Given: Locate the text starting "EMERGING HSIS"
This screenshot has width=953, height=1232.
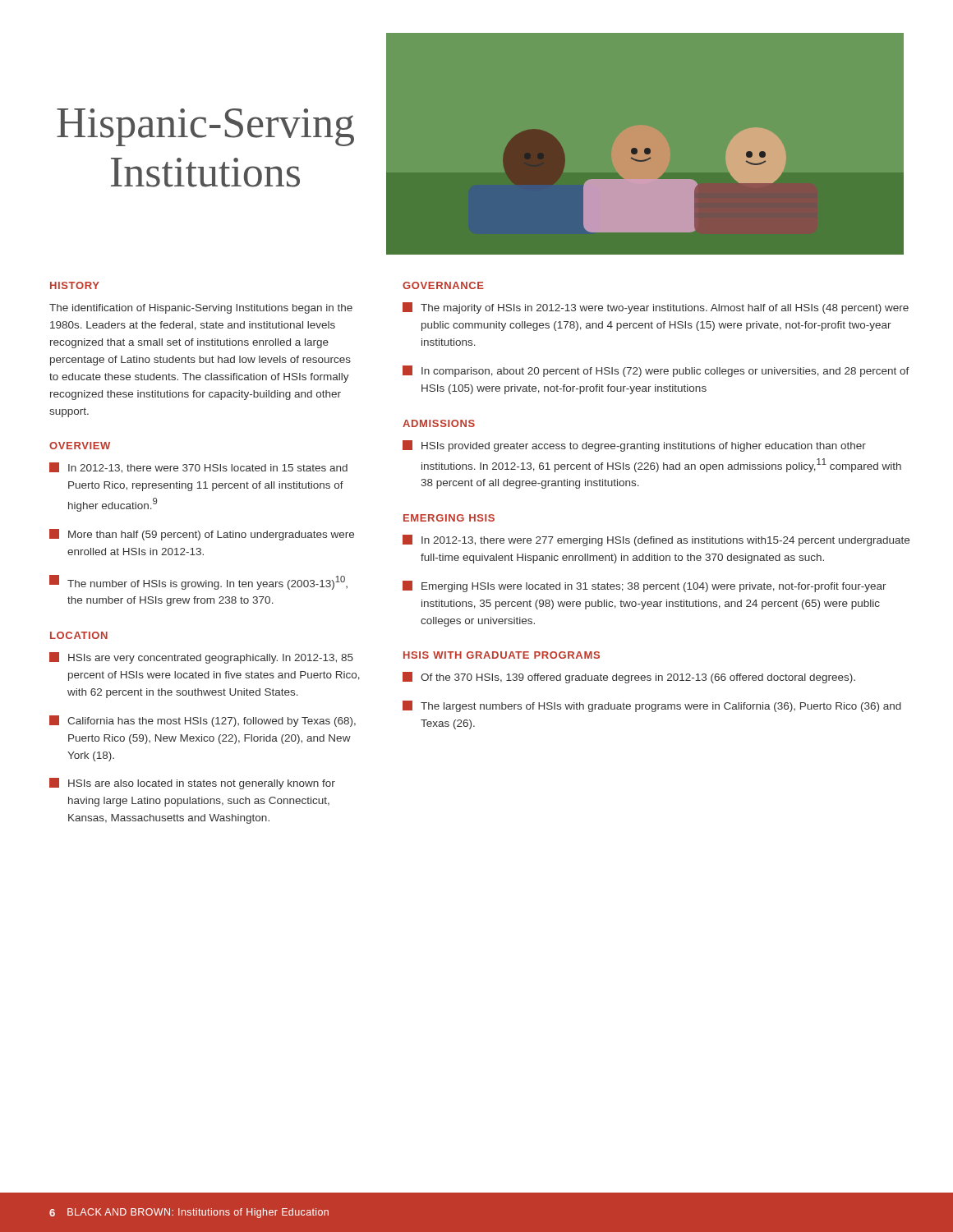Looking at the screenshot, I should tap(449, 518).
